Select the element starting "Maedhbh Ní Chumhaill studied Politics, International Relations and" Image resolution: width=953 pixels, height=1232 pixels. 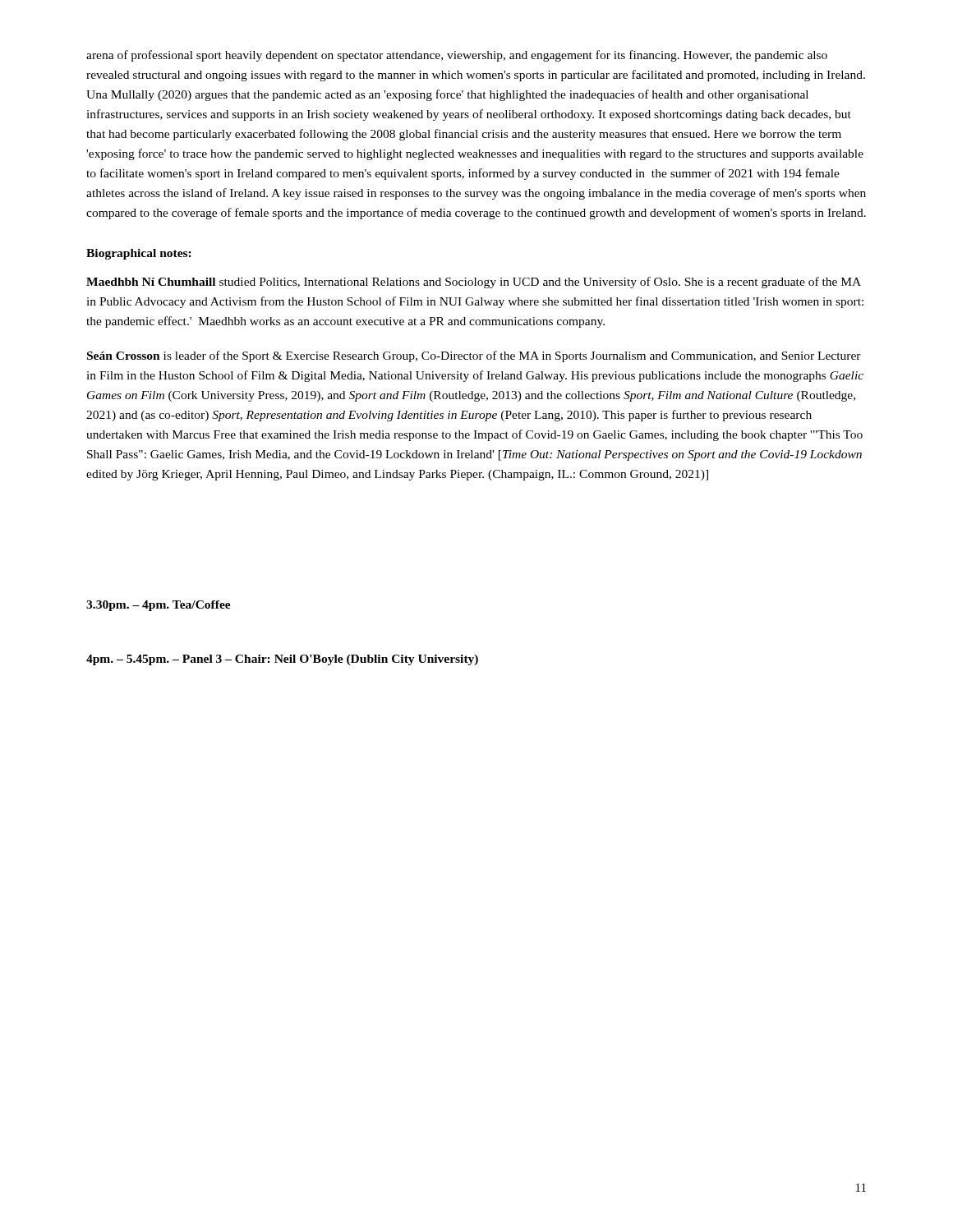pyautogui.click(x=475, y=301)
